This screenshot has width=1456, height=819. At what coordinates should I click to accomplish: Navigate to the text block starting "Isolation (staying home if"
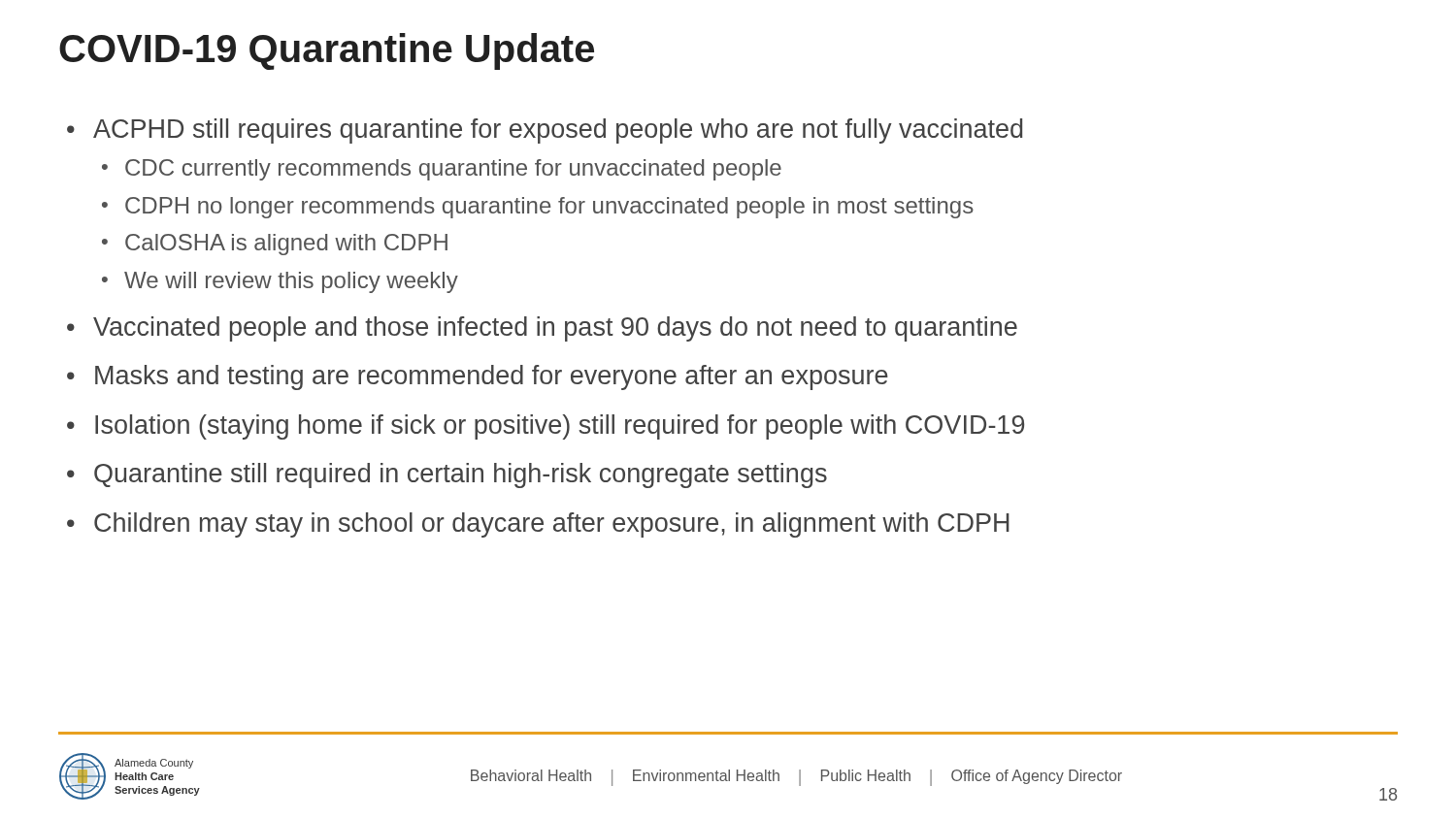tap(559, 425)
